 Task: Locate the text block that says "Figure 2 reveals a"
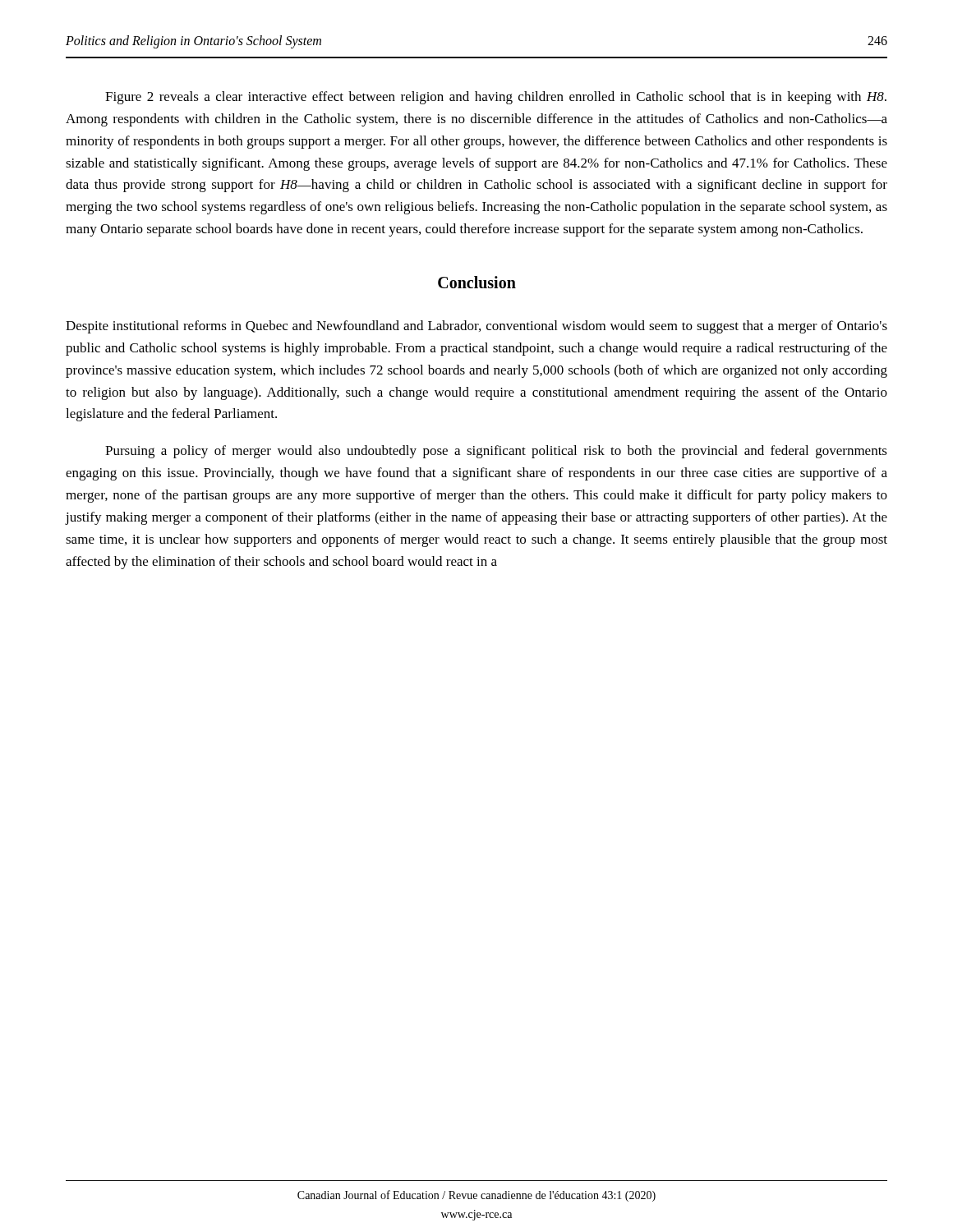476,163
